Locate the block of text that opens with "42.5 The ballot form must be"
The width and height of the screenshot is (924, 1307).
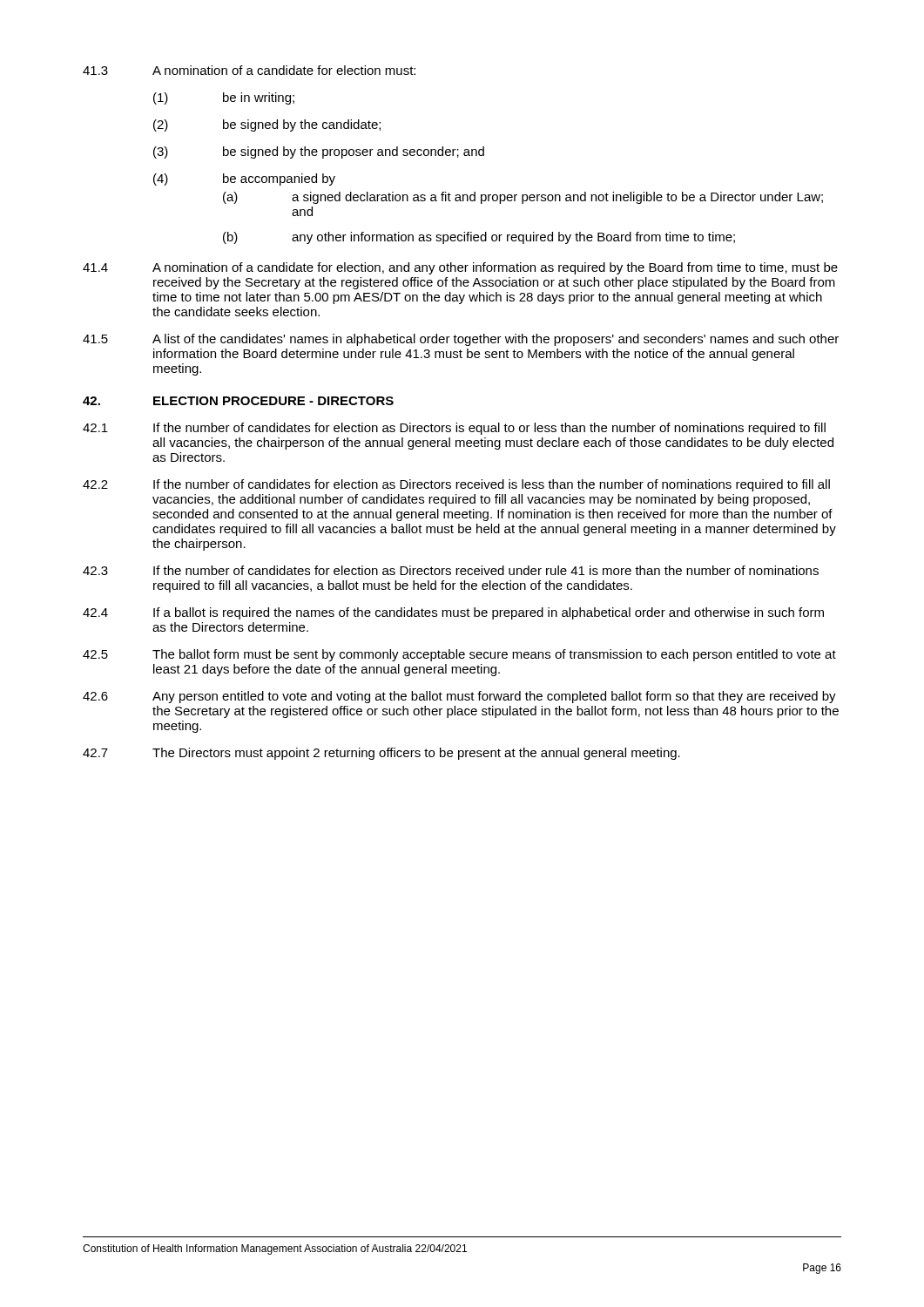462,661
